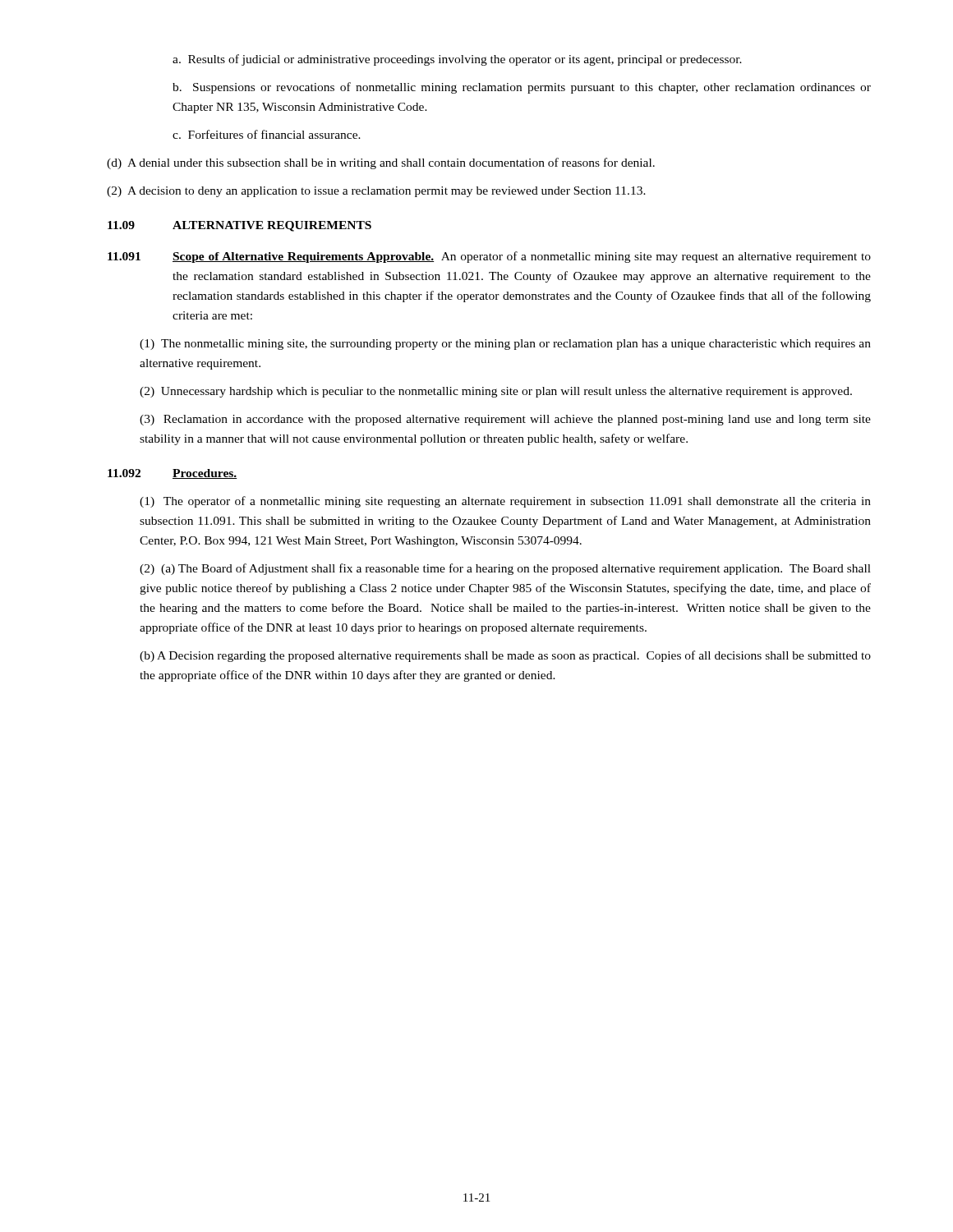Viewport: 953px width, 1232px height.
Task: Select the text starting "(1) The operator of"
Action: point(505,521)
